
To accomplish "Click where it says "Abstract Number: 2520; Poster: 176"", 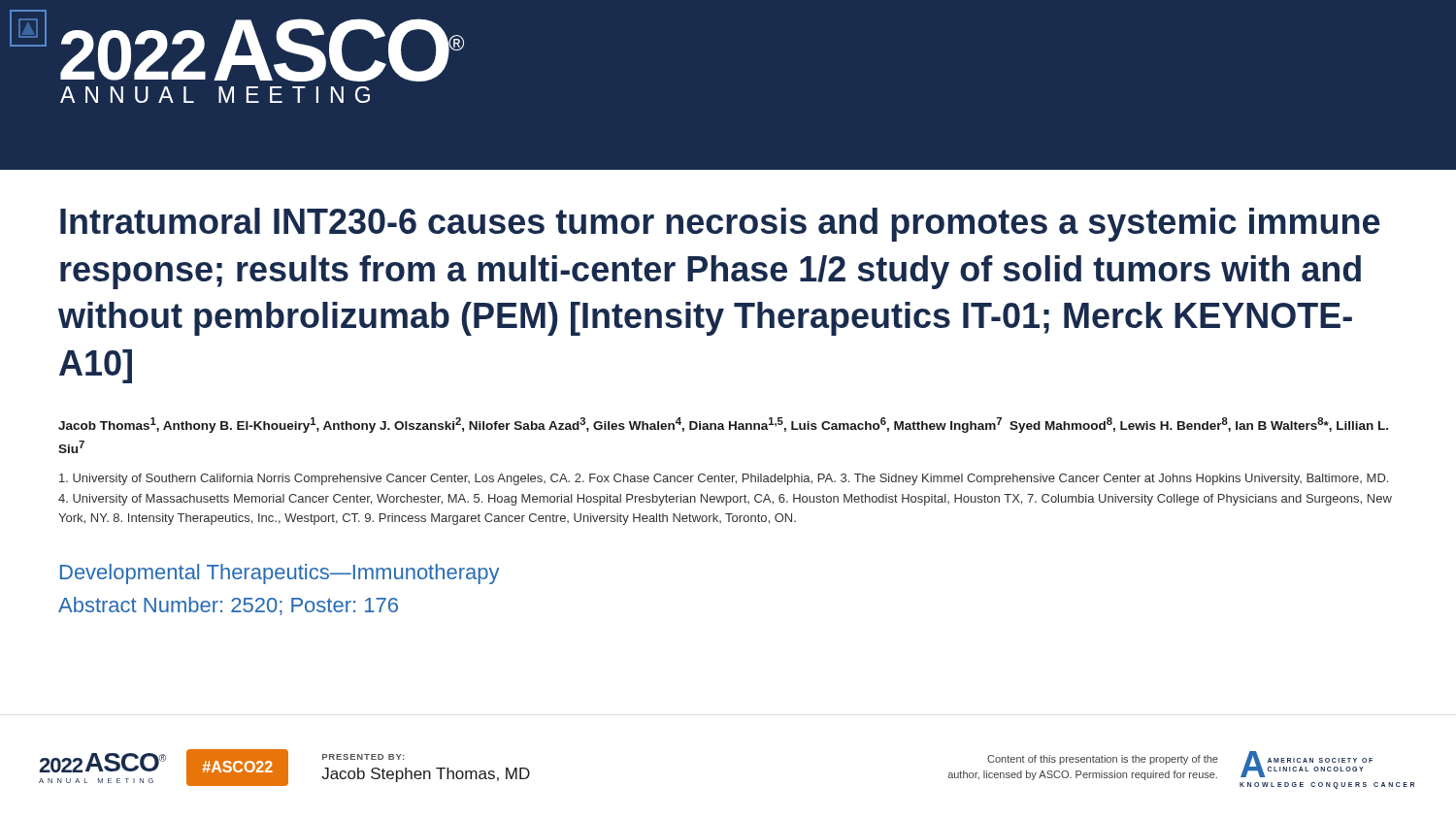I will (229, 605).
